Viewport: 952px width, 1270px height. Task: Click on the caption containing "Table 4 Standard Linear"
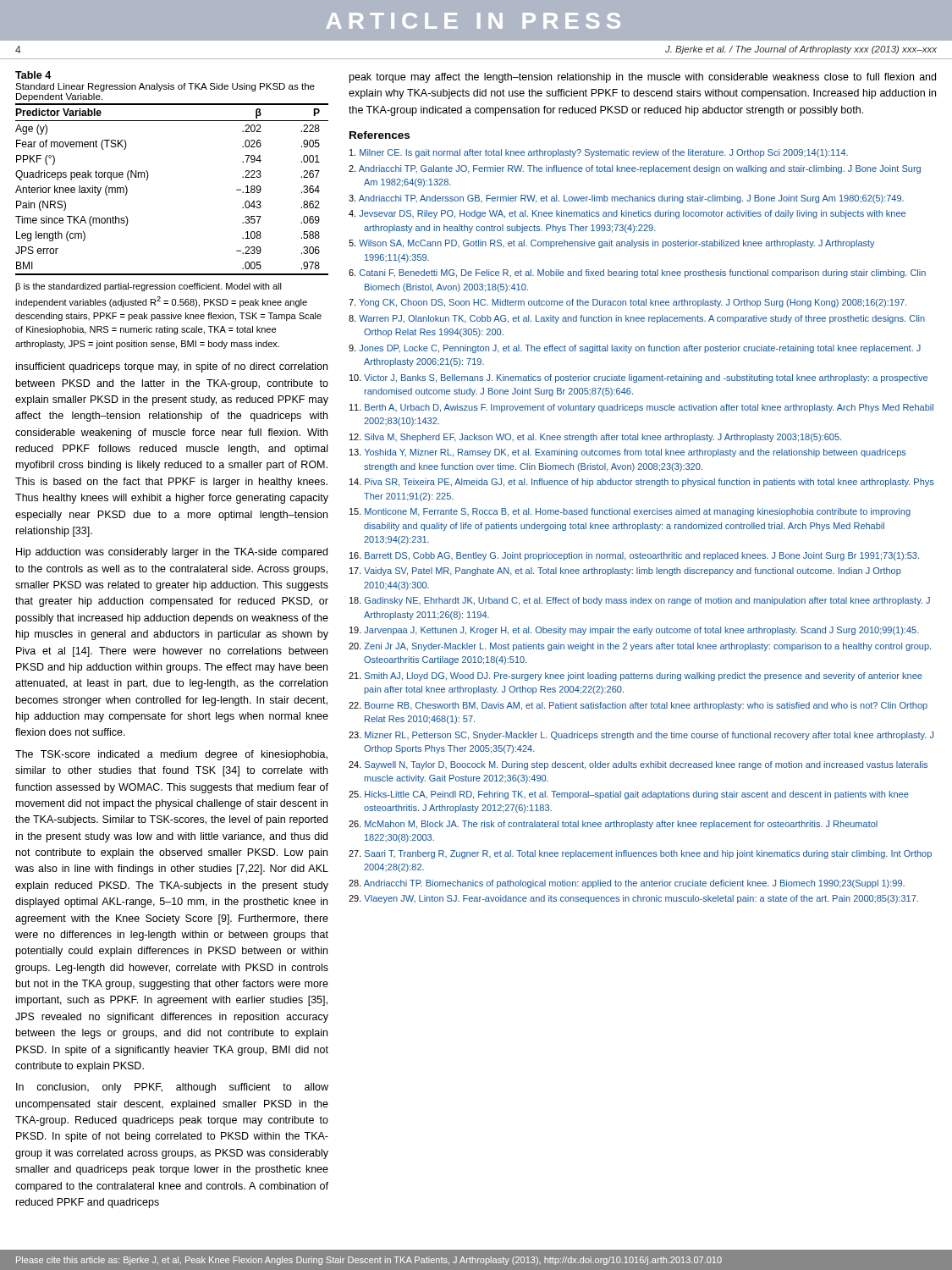[172, 86]
